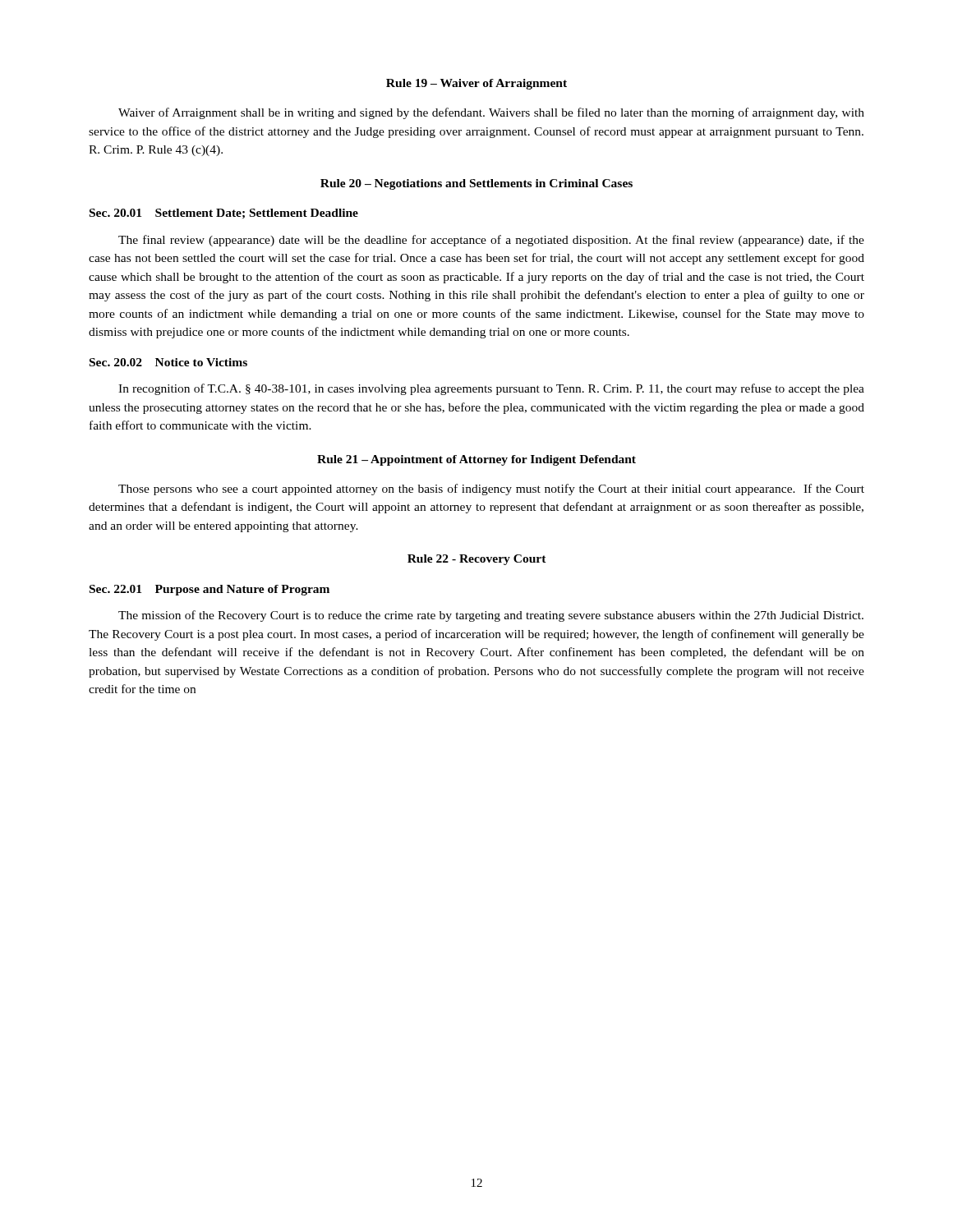Screen dimensions: 1232x953
Task: Find the section header containing "Sec. 20.01 Settlement Date; Settlement Deadline"
Action: (223, 213)
